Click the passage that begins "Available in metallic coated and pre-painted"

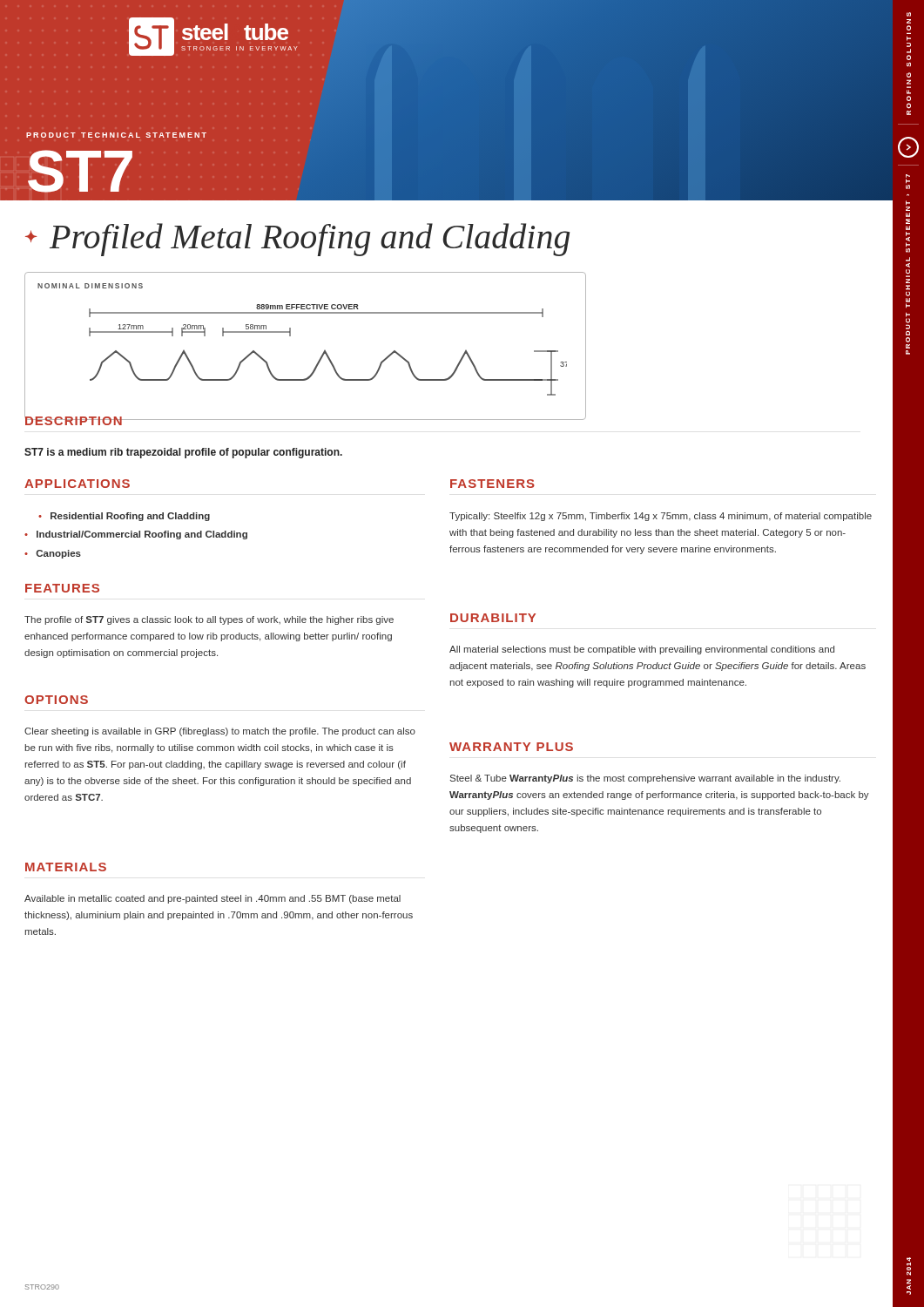[x=219, y=915]
